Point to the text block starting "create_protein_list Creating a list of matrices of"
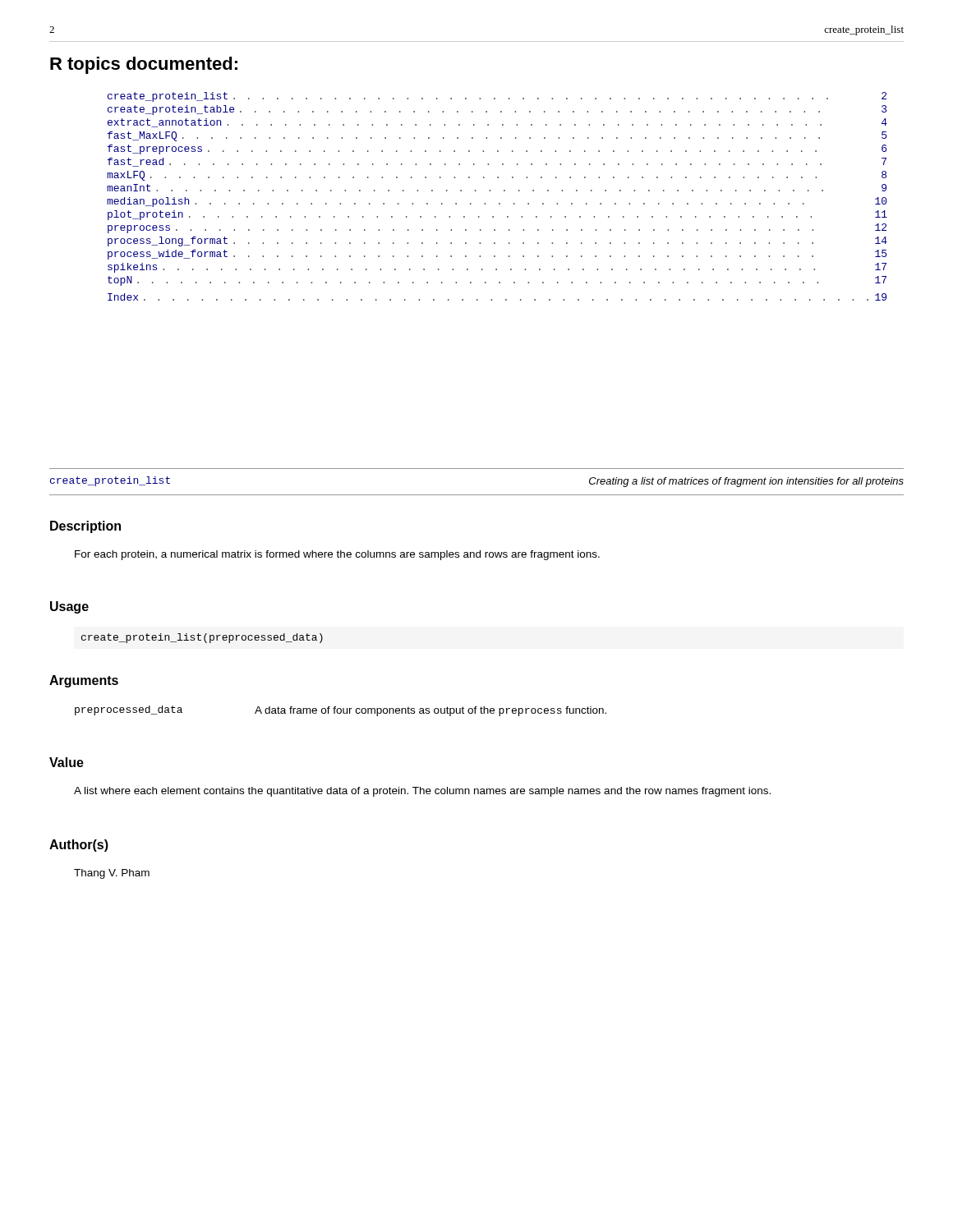The image size is (953, 1232). coord(109,482)
